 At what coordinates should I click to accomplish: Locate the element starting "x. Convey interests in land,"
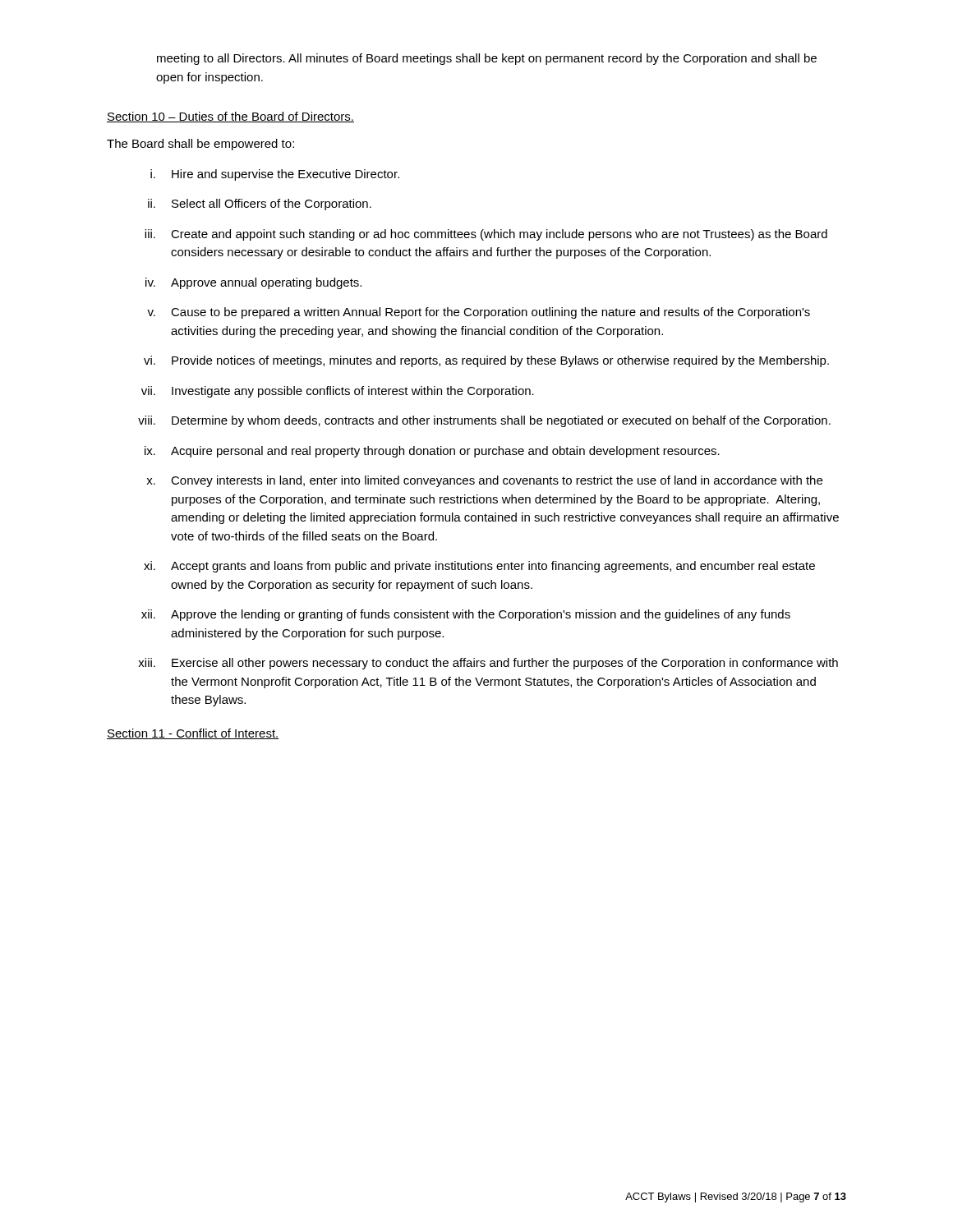[x=476, y=508]
